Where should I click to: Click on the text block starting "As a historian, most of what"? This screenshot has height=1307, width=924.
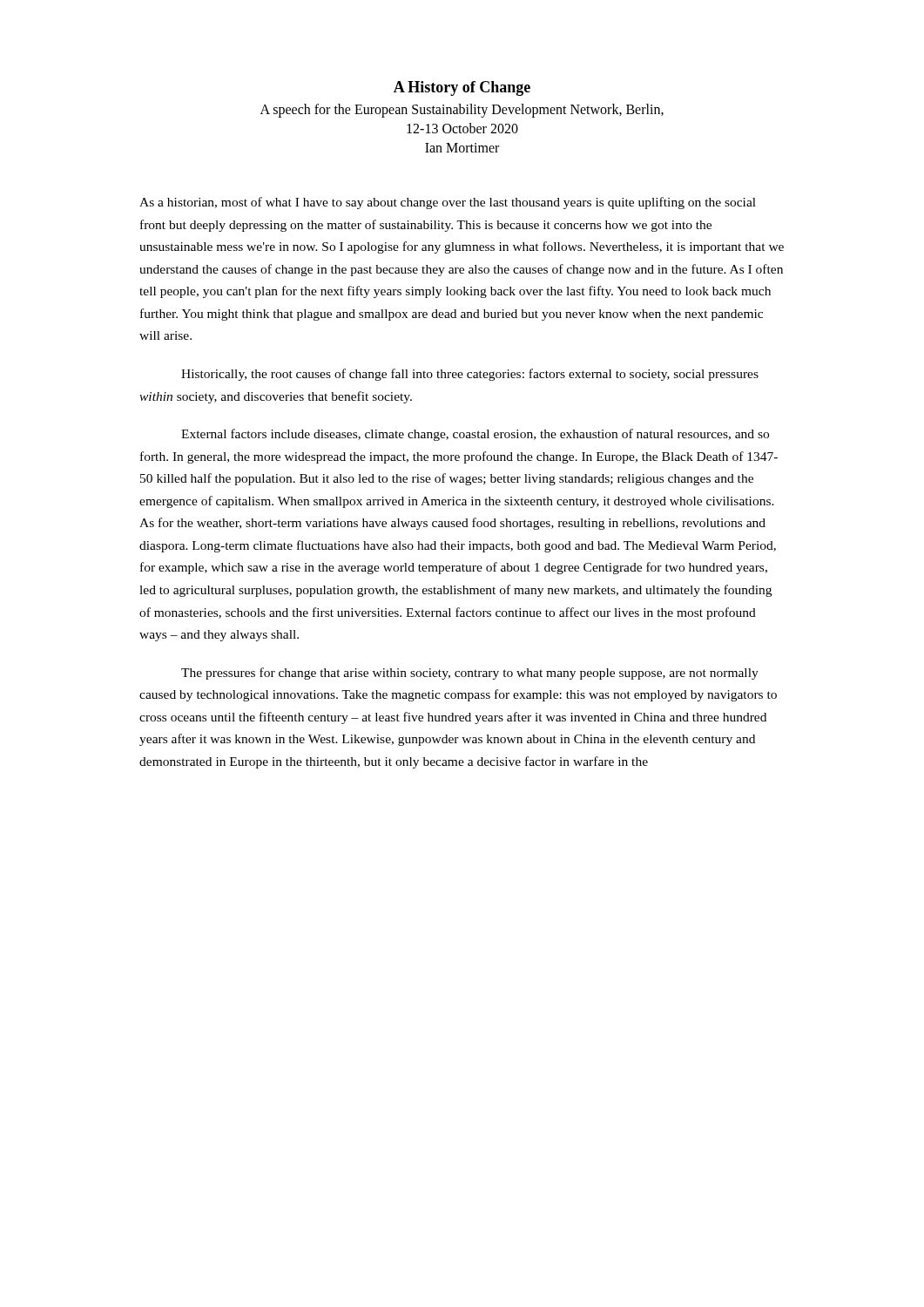(462, 269)
